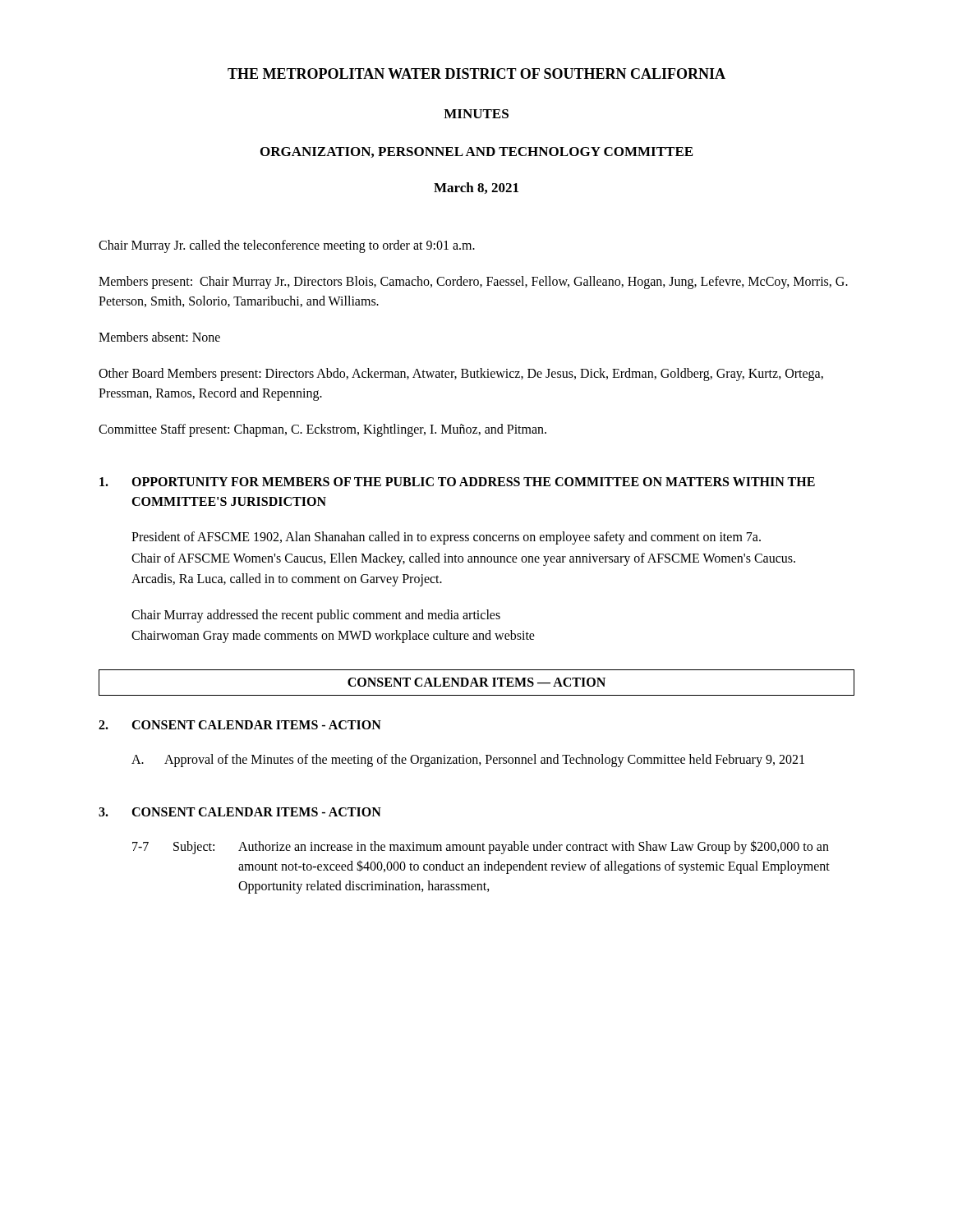Image resolution: width=953 pixels, height=1232 pixels.
Task: Click on the passage starting "A. Approval of the Minutes of the"
Action: tap(493, 760)
